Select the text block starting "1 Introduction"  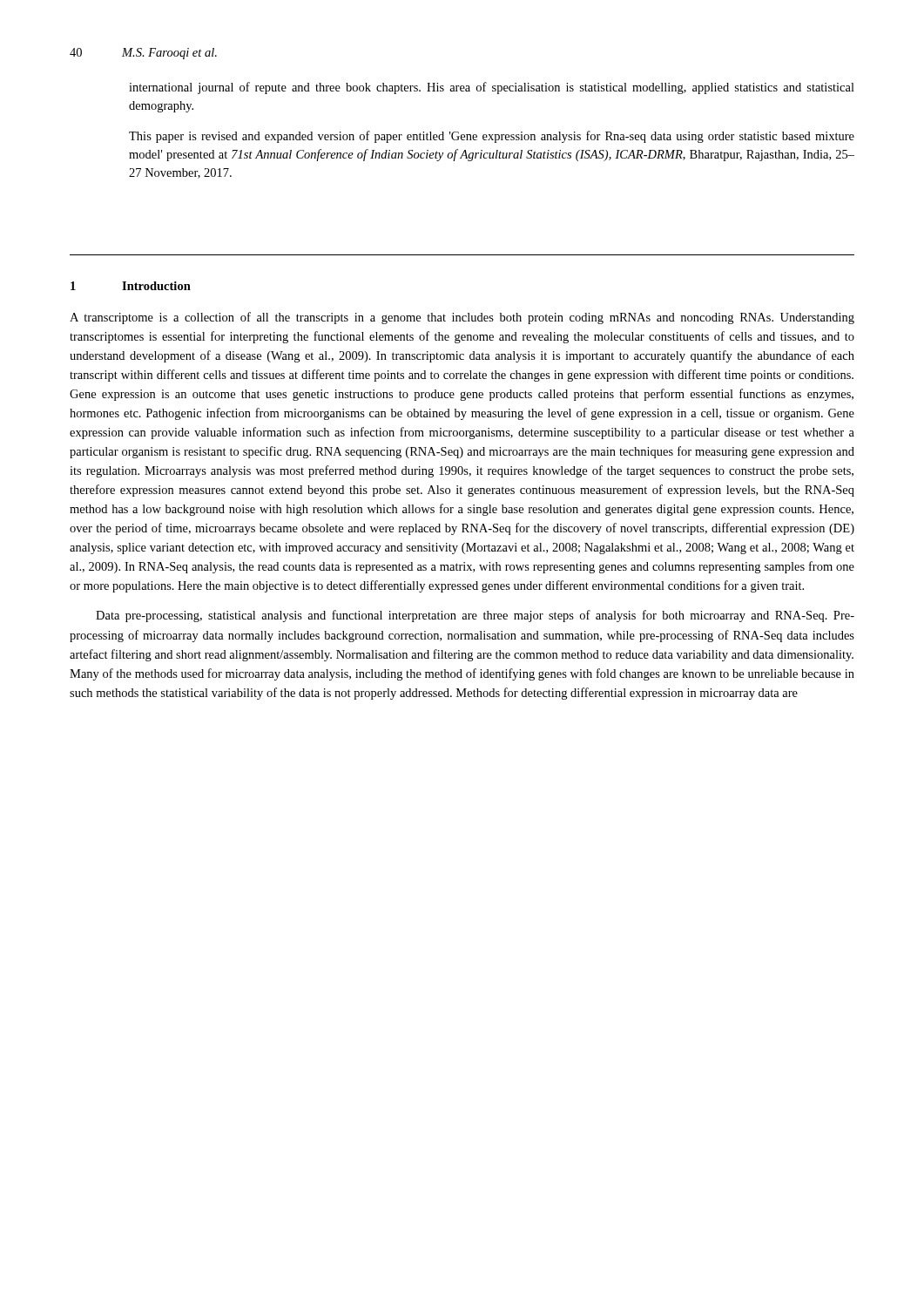click(130, 286)
